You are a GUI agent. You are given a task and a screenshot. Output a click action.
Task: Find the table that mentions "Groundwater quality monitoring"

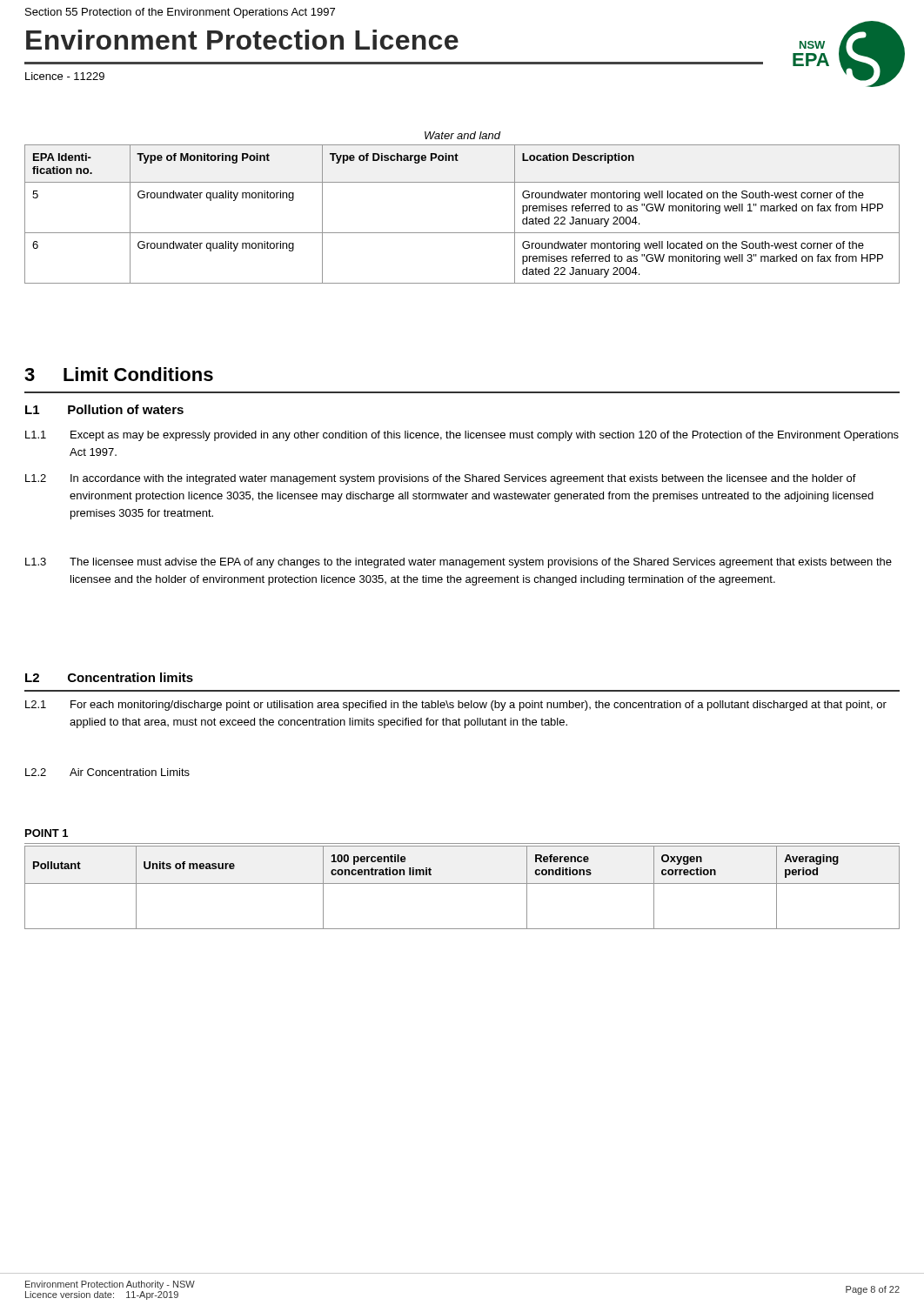coord(462,214)
